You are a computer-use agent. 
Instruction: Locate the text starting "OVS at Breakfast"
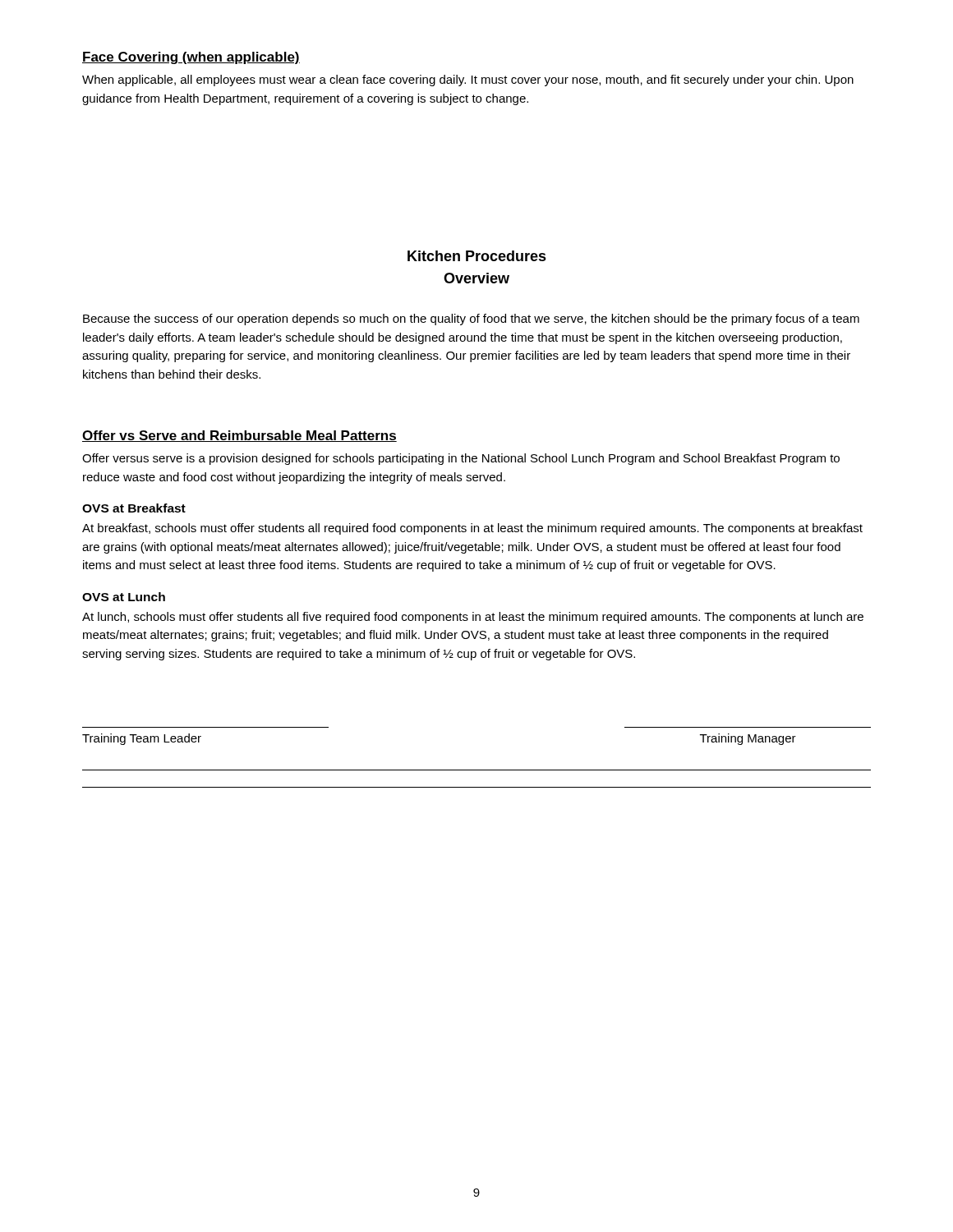(134, 508)
